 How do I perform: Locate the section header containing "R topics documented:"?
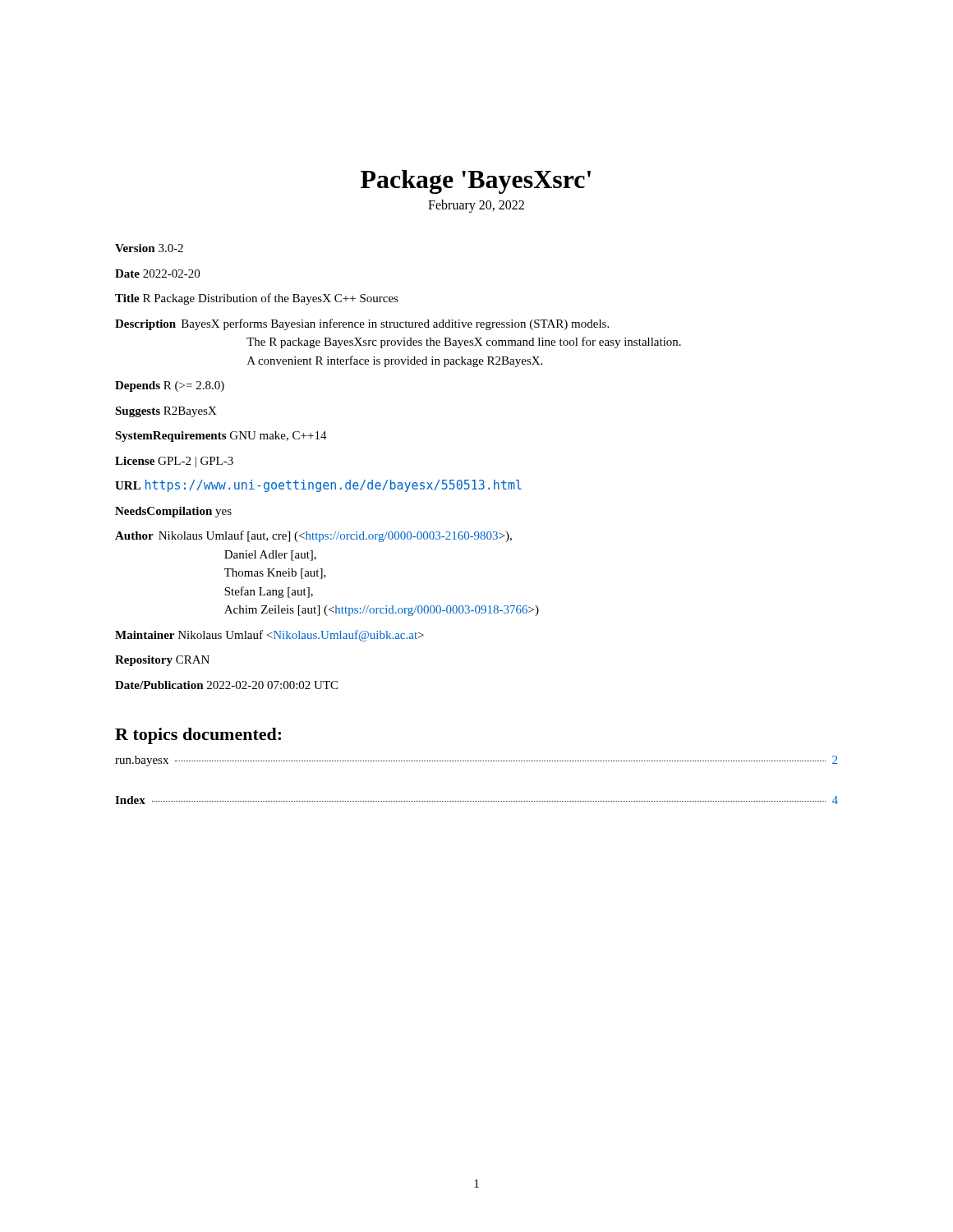199,734
